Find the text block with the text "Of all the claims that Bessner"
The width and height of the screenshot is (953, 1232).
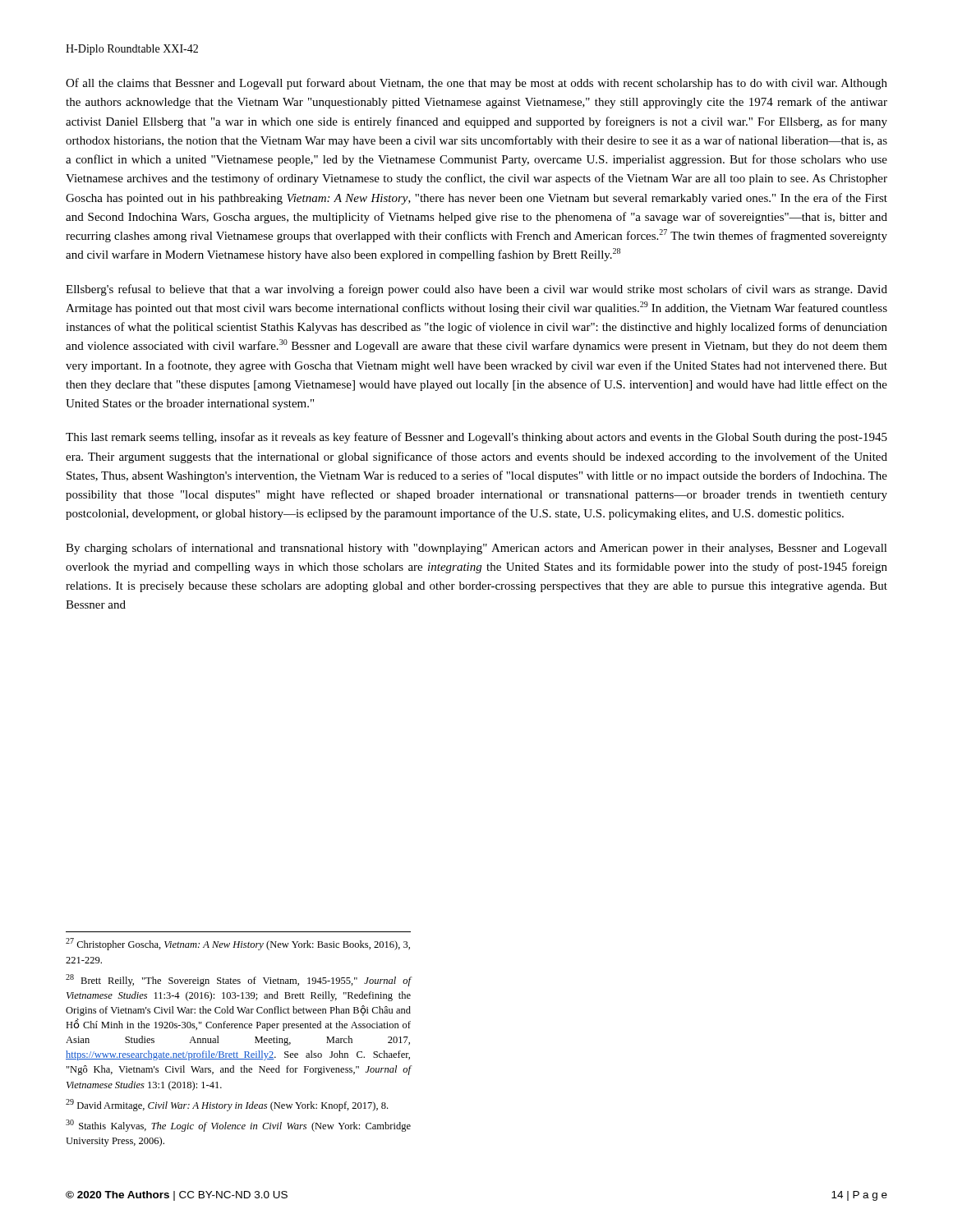(x=476, y=169)
